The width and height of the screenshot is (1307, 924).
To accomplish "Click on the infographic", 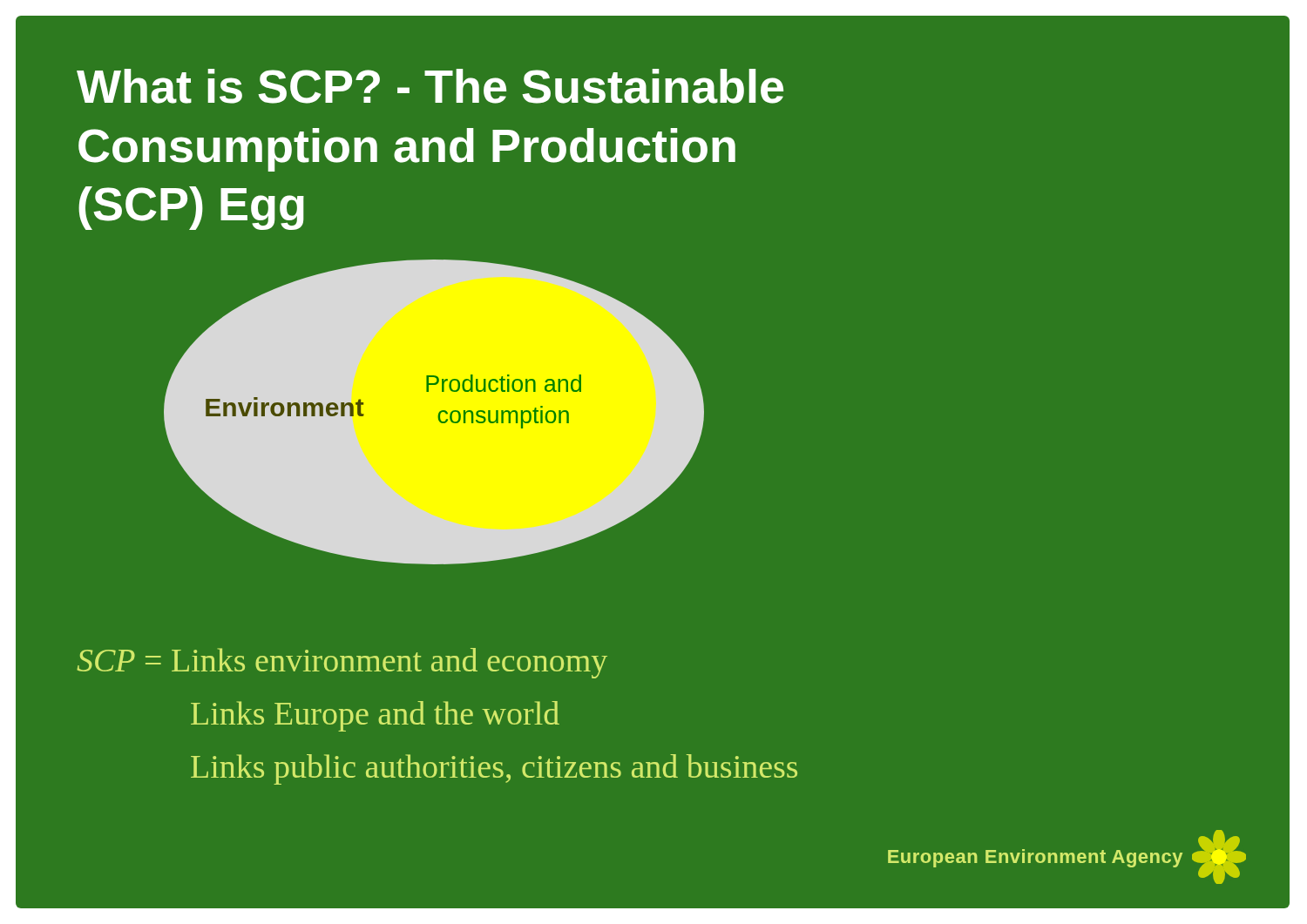I will coord(456,403).
